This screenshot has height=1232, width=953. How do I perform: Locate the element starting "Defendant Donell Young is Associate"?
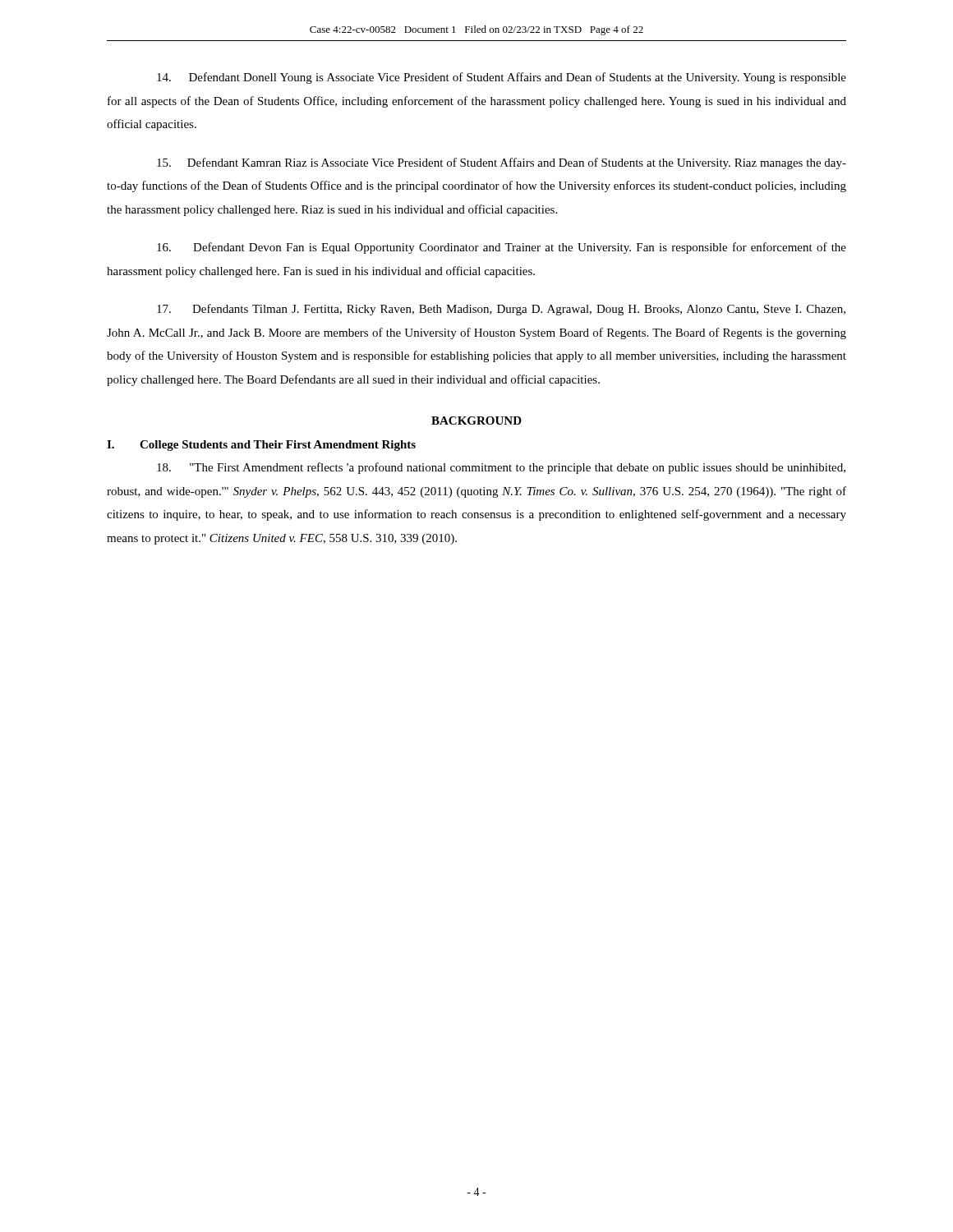tap(476, 101)
